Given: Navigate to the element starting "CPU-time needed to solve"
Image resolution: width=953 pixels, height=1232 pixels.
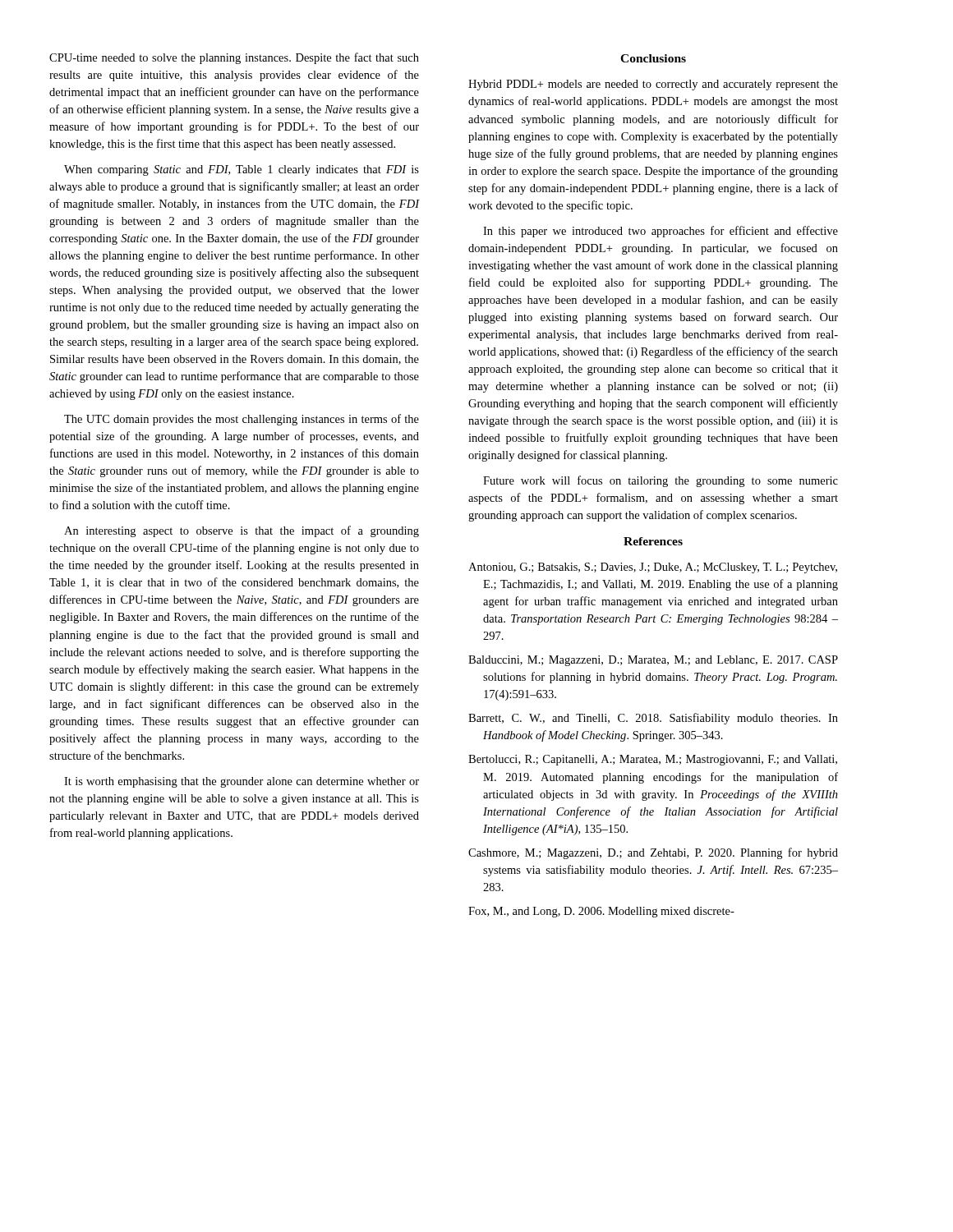Looking at the screenshot, I should point(234,101).
